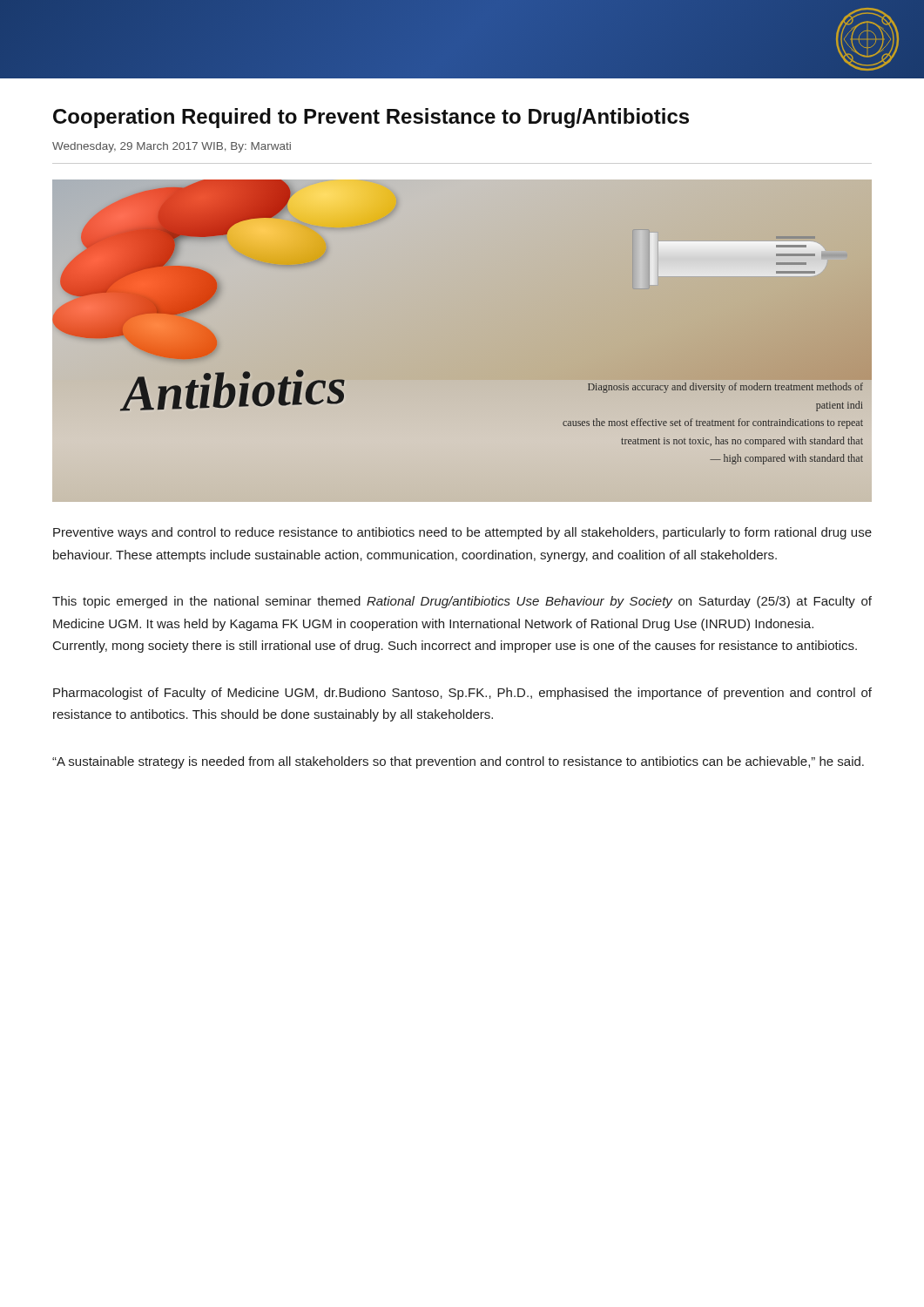Select the text block that says "Wednesday, 29 March"
The width and height of the screenshot is (924, 1307).
pyautogui.click(x=172, y=146)
